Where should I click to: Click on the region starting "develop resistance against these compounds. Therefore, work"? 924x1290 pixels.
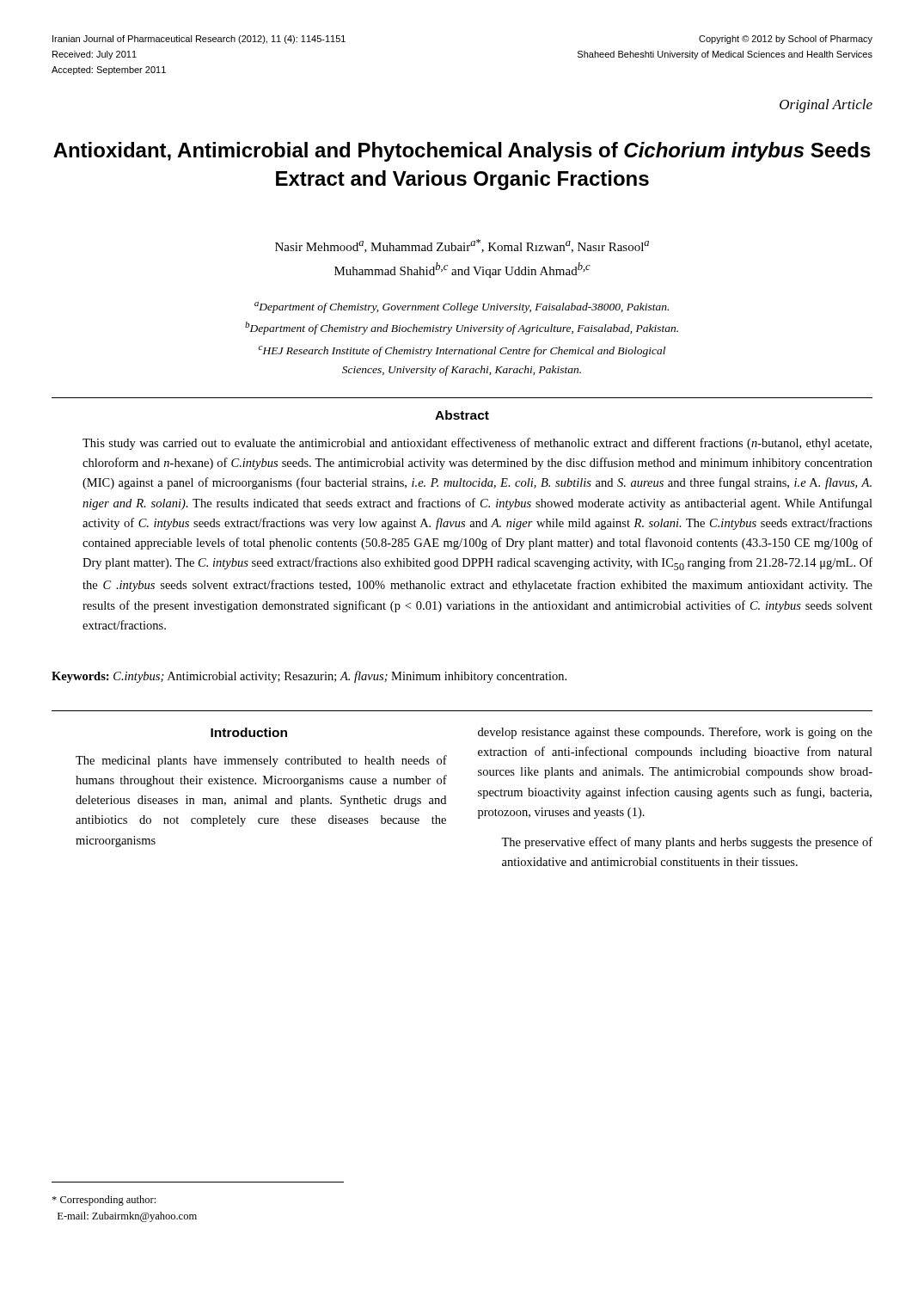(675, 797)
